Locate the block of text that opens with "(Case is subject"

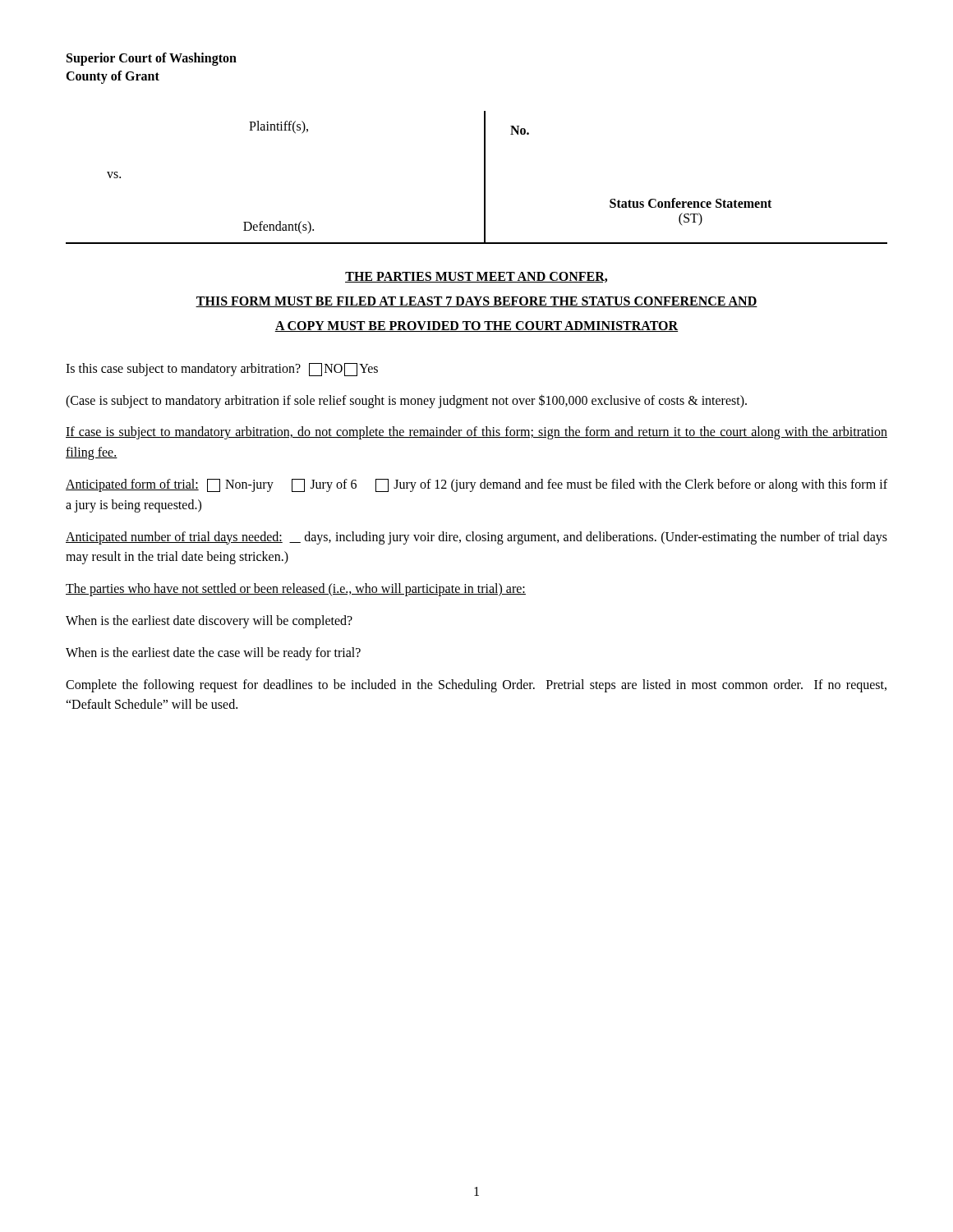point(407,400)
